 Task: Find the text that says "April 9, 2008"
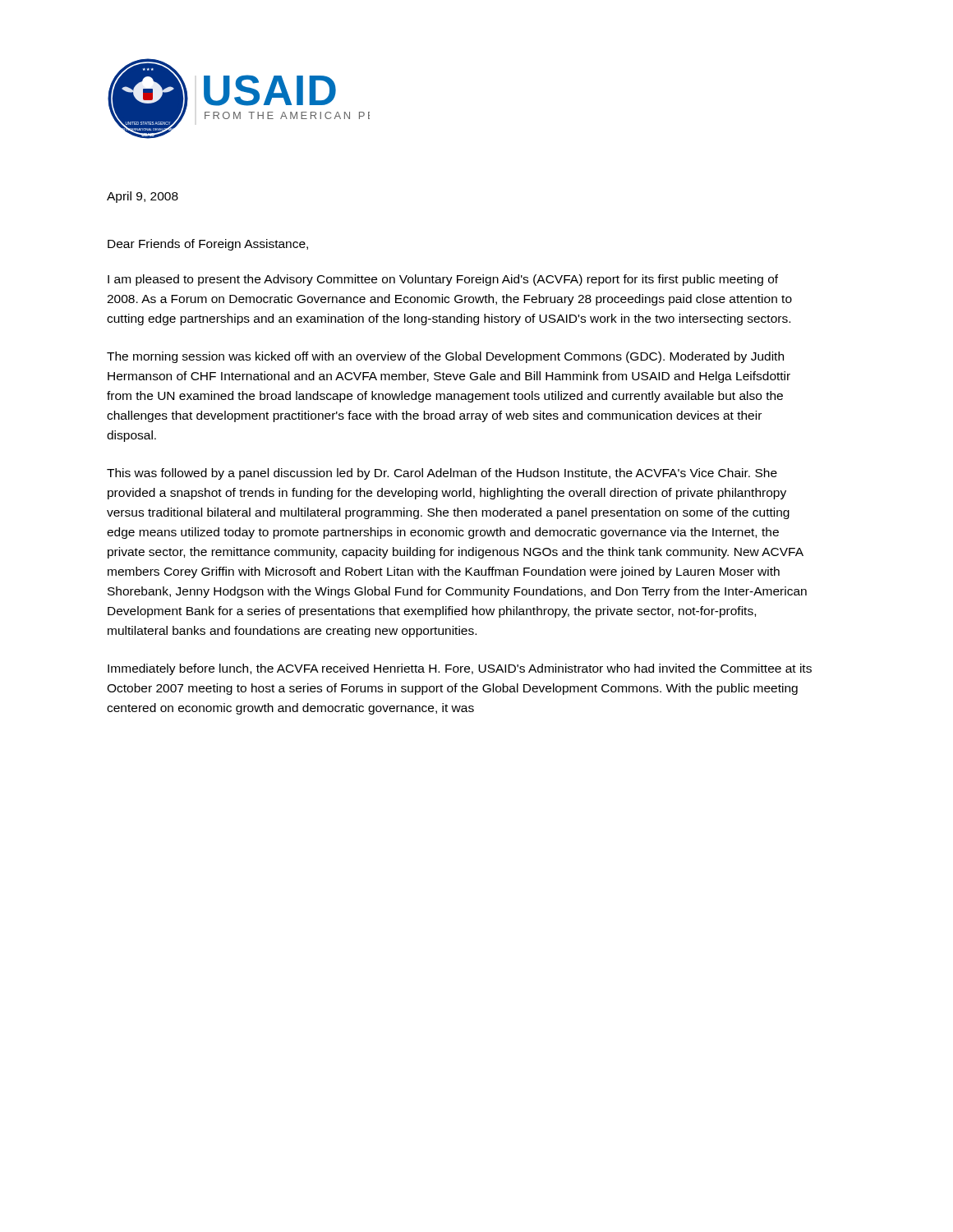tap(143, 196)
